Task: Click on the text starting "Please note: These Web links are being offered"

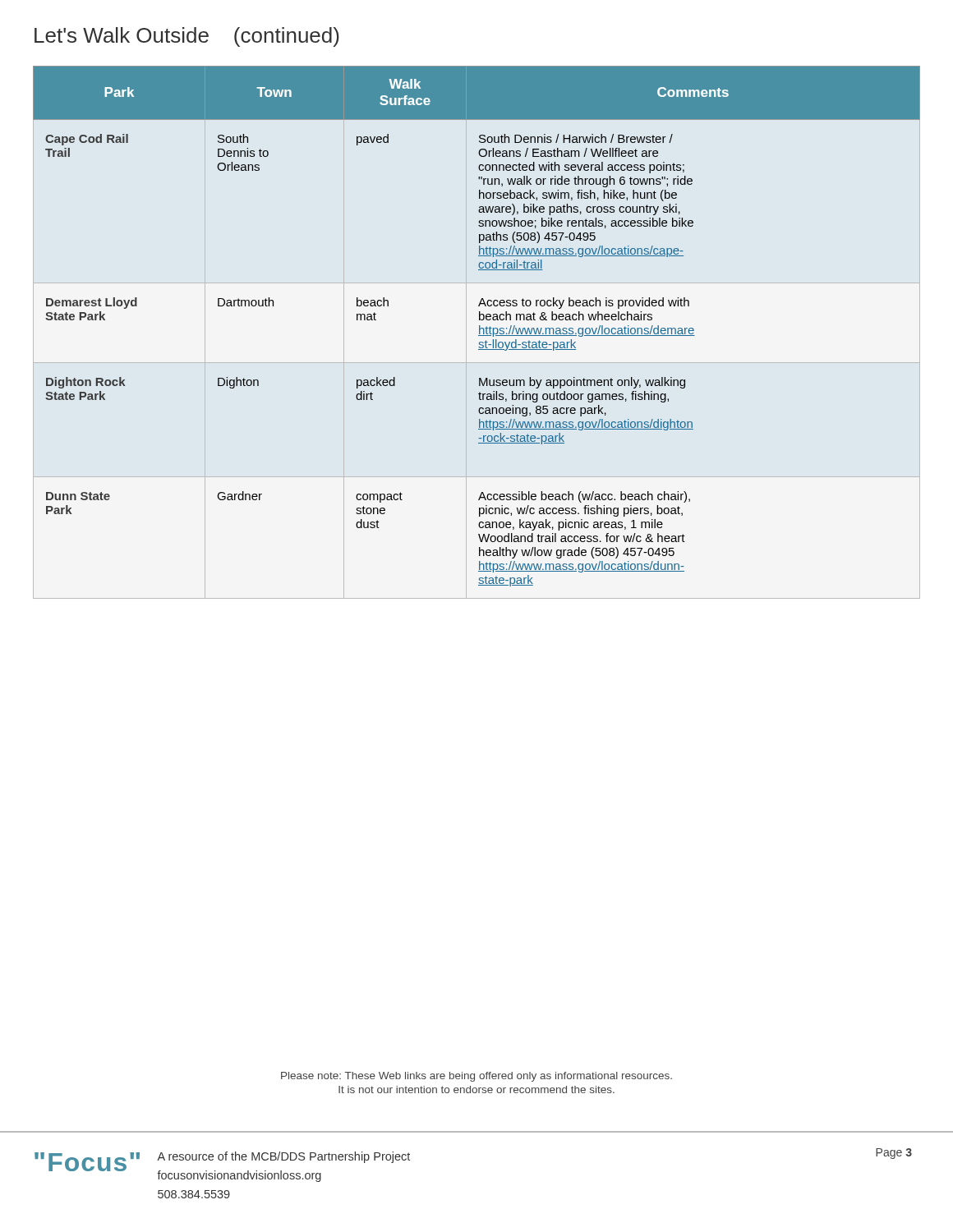Action: [x=476, y=1082]
